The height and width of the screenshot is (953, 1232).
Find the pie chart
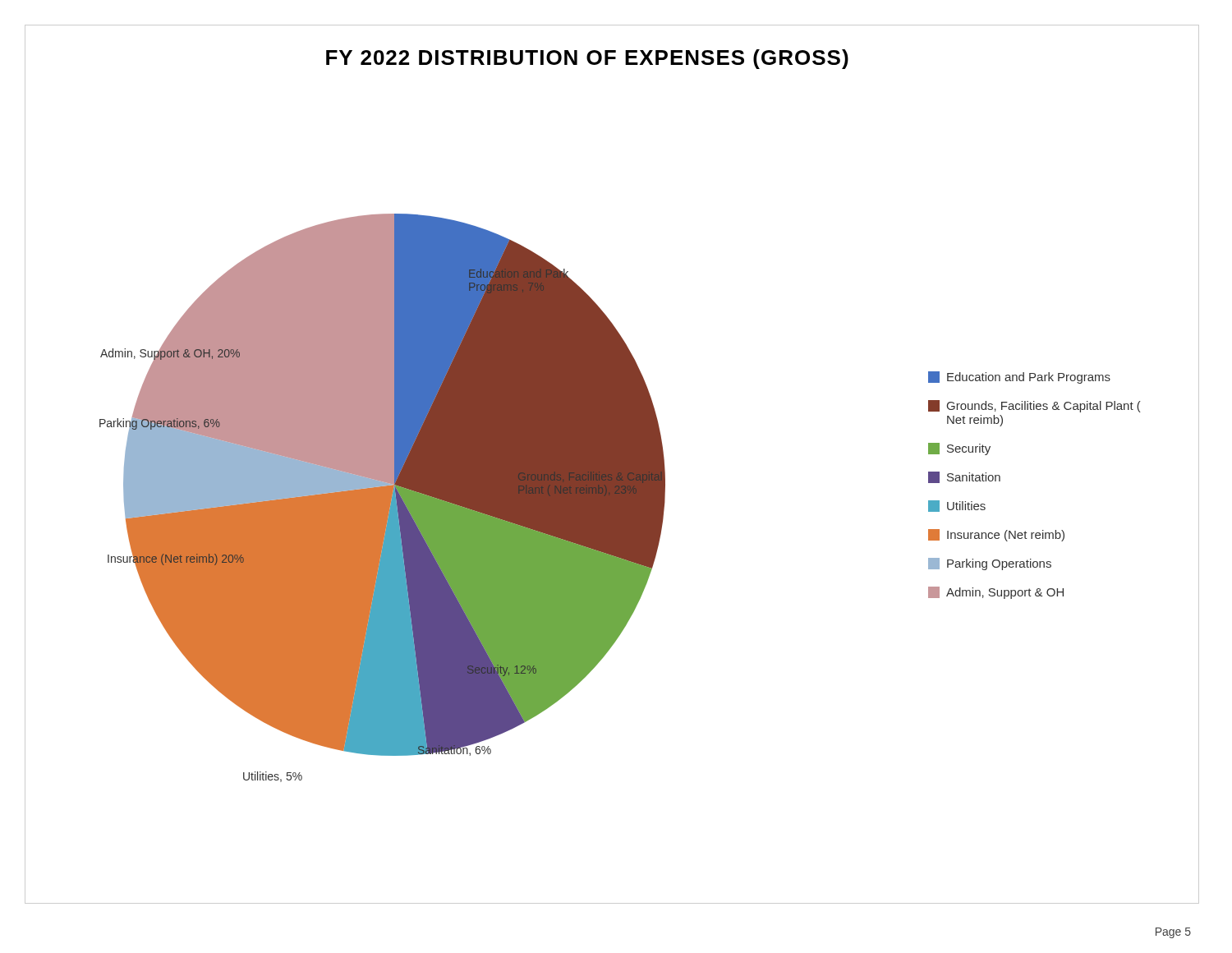(612, 493)
